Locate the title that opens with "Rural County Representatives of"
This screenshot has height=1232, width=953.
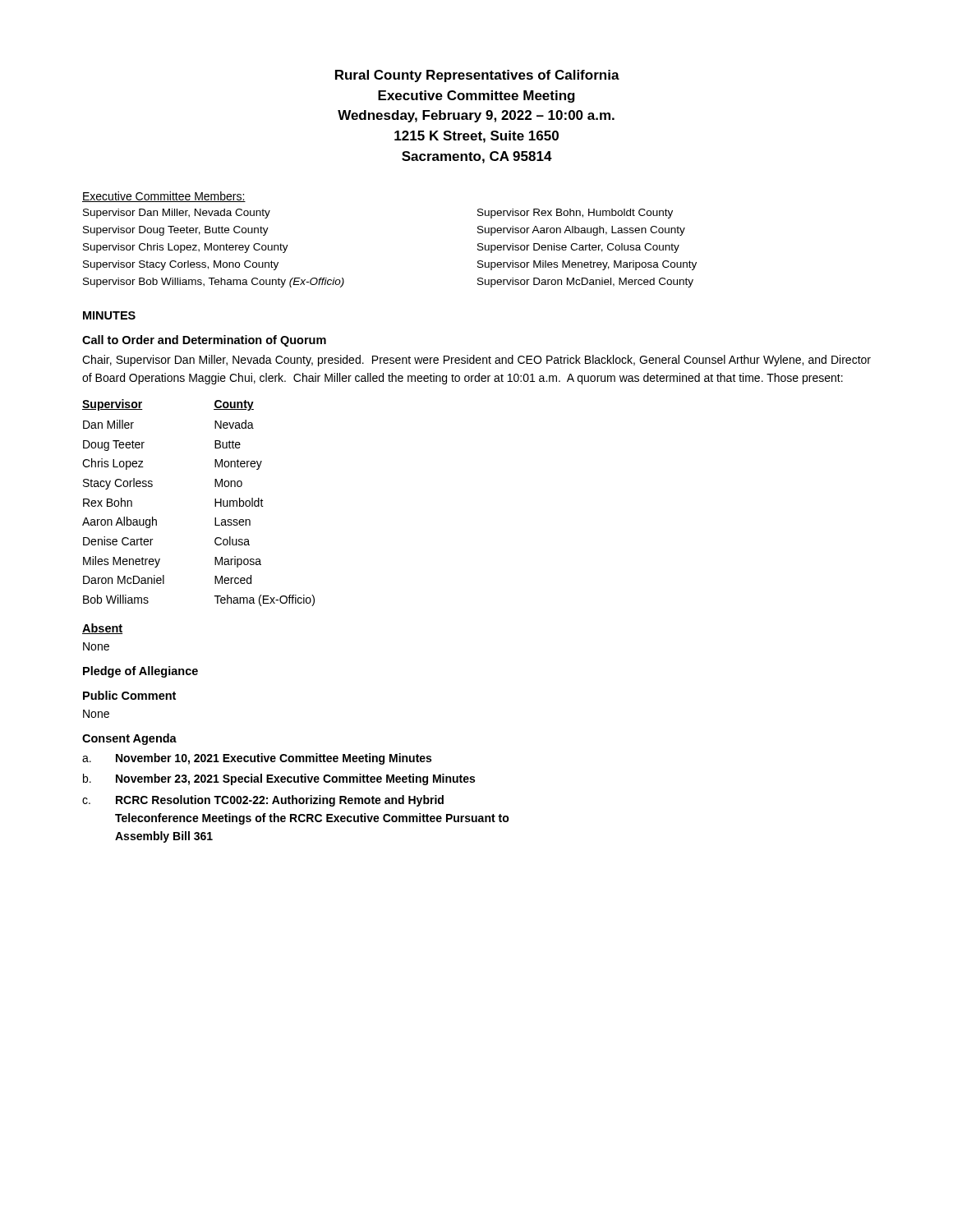[476, 116]
